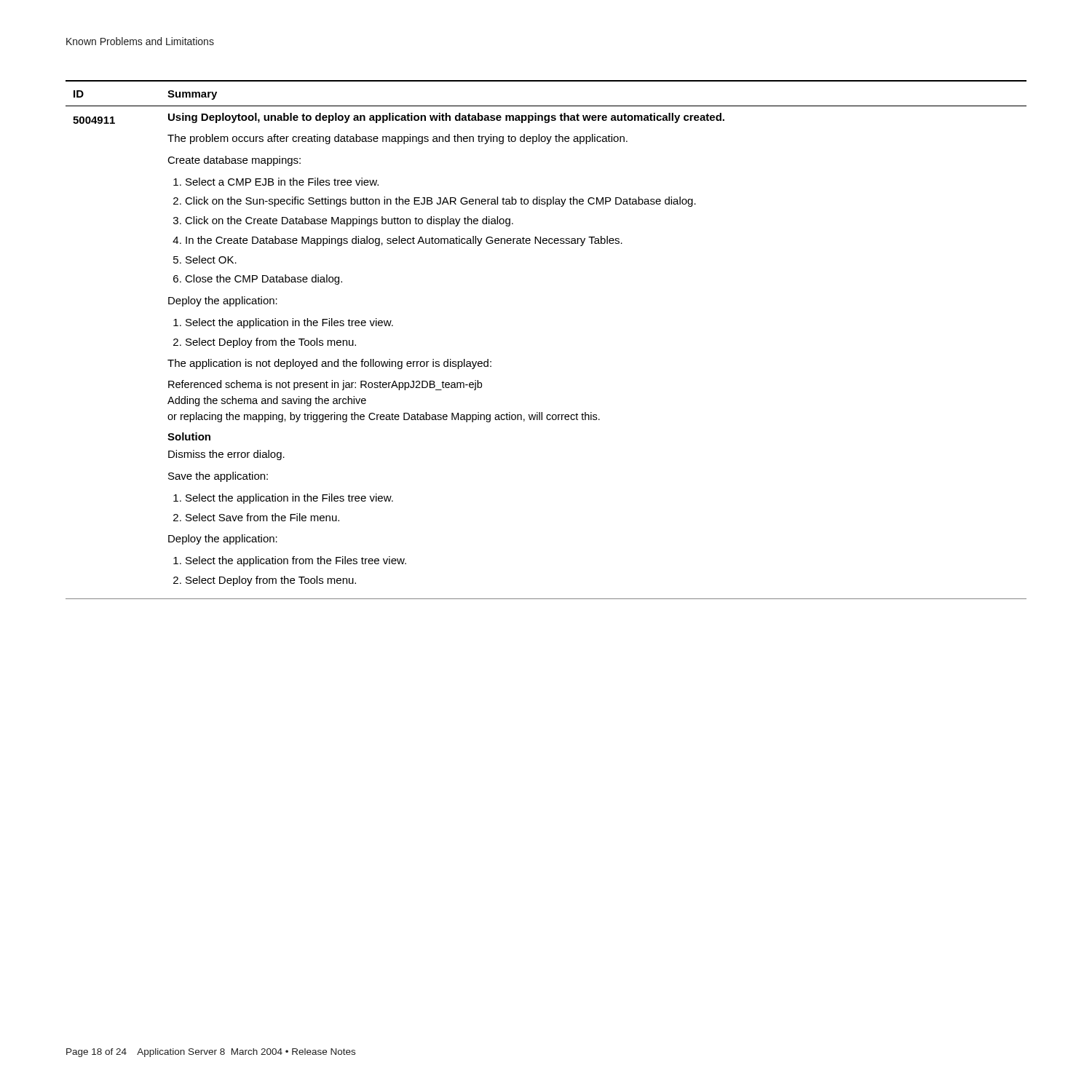
Task: Select the block starting "Select the application from the Files"
Action: (x=296, y=560)
